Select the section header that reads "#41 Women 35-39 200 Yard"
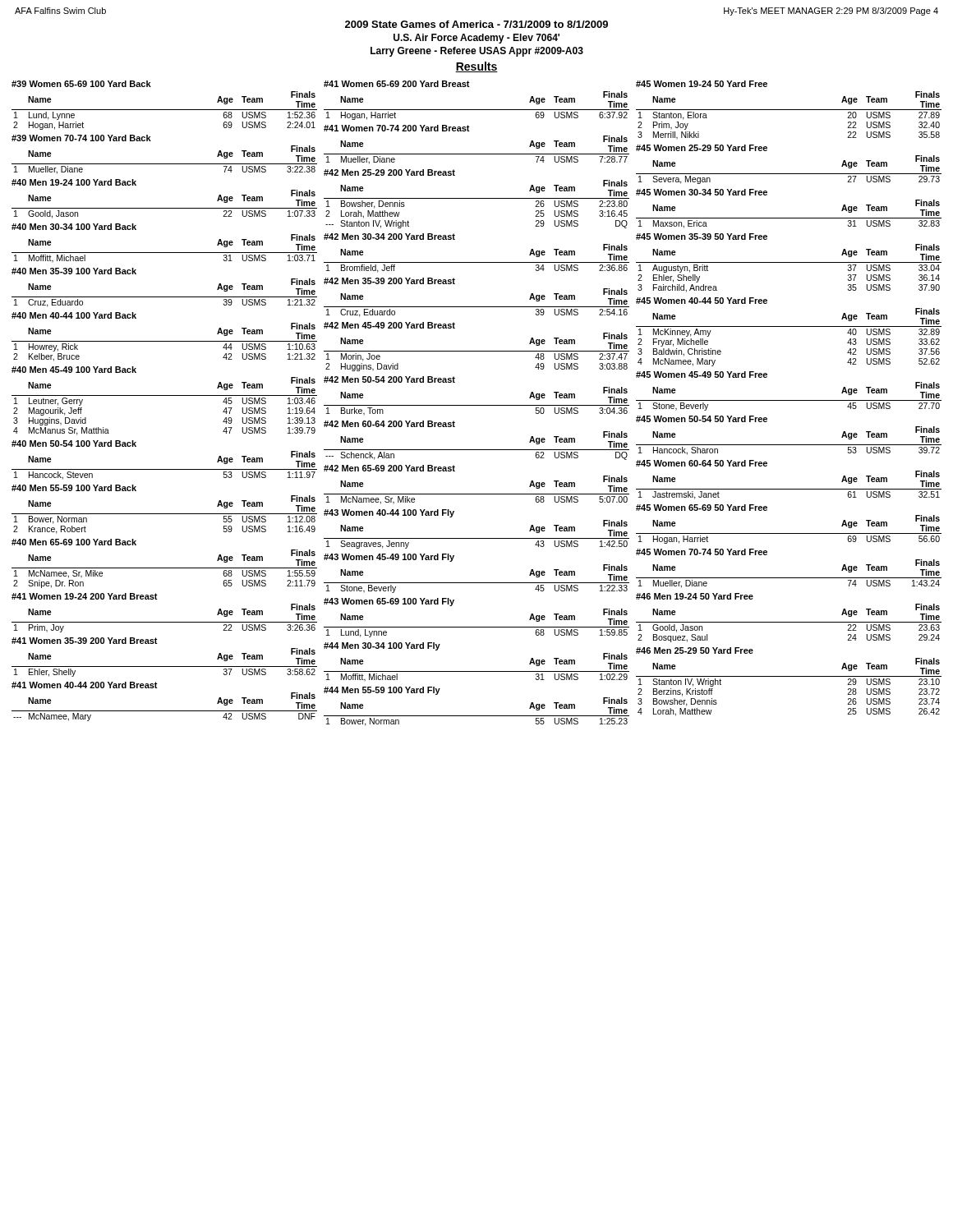The height and width of the screenshot is (1232, 953). point(164,656)
